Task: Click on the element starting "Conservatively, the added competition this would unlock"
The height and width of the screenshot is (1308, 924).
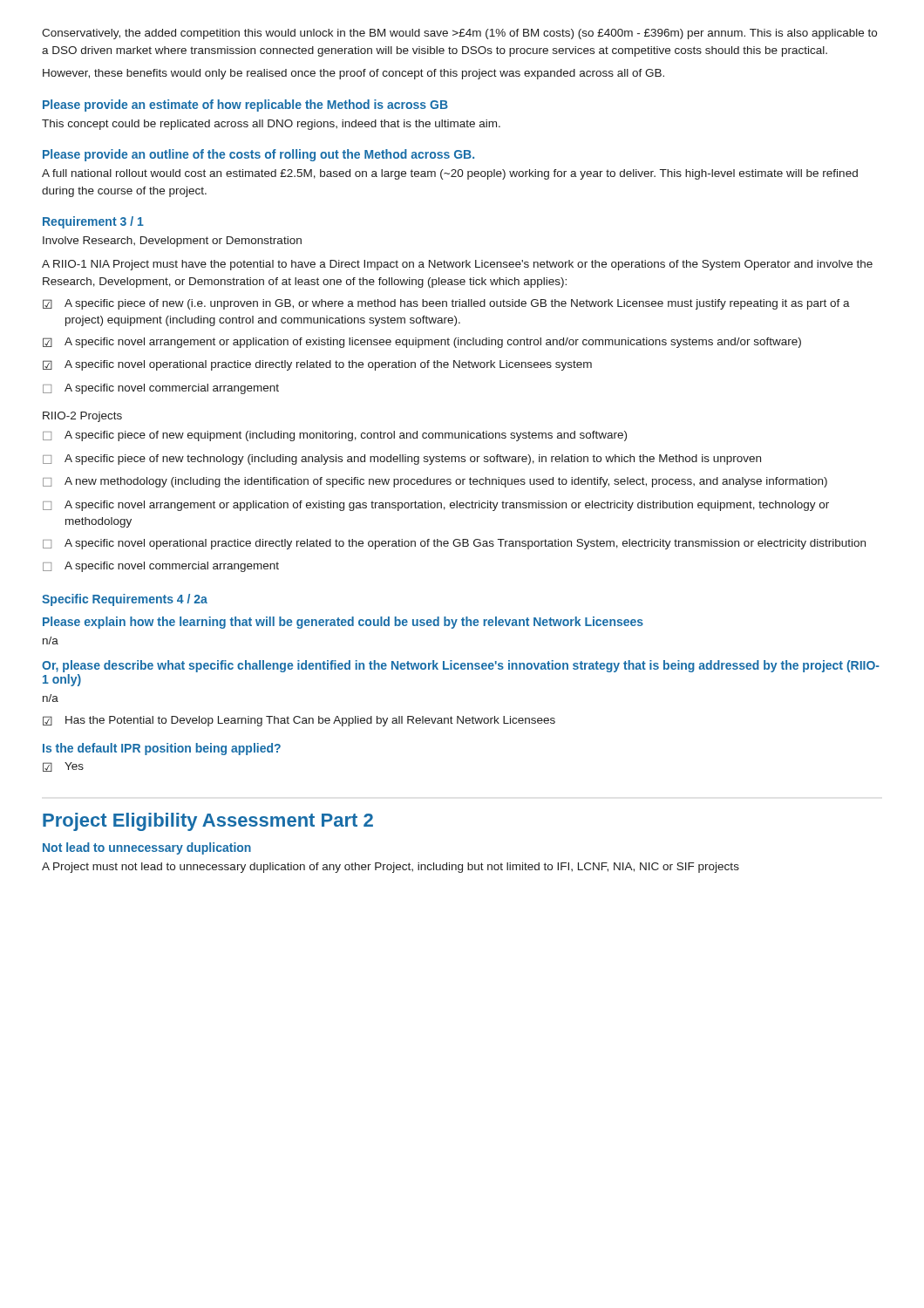Action: [460, 41]
